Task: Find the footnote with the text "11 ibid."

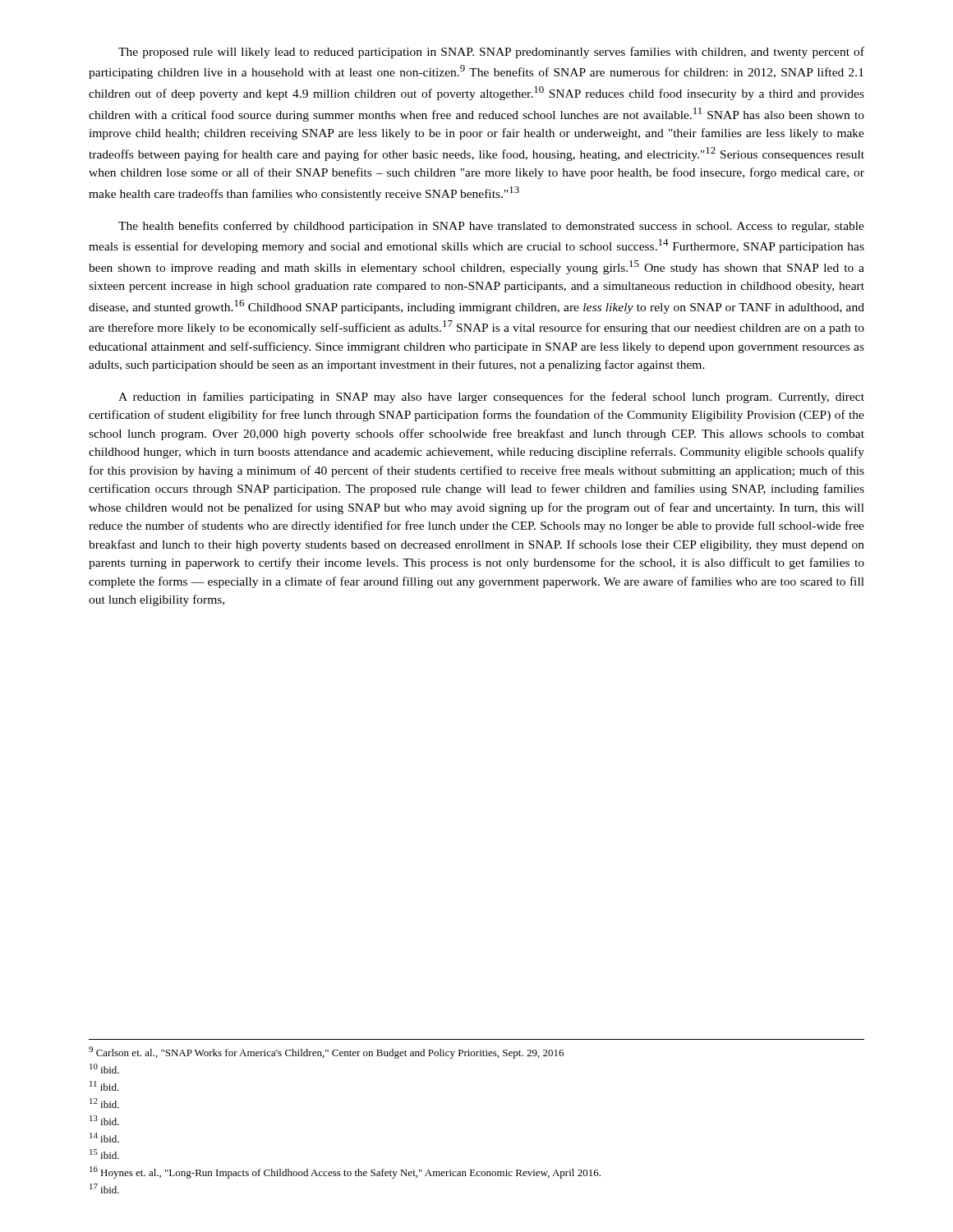Action: point(104,1086)
